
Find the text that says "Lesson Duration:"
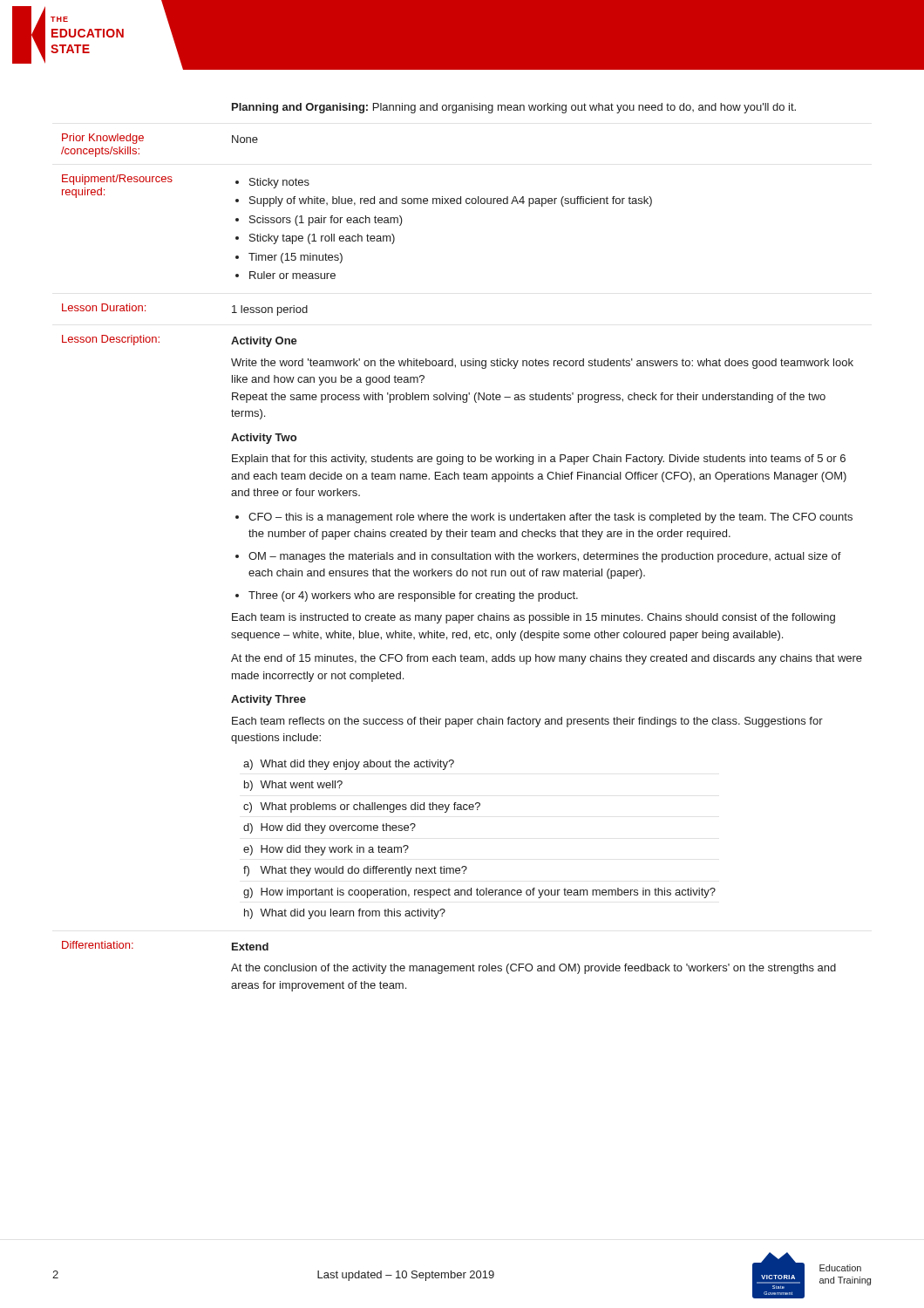[104, 307]
